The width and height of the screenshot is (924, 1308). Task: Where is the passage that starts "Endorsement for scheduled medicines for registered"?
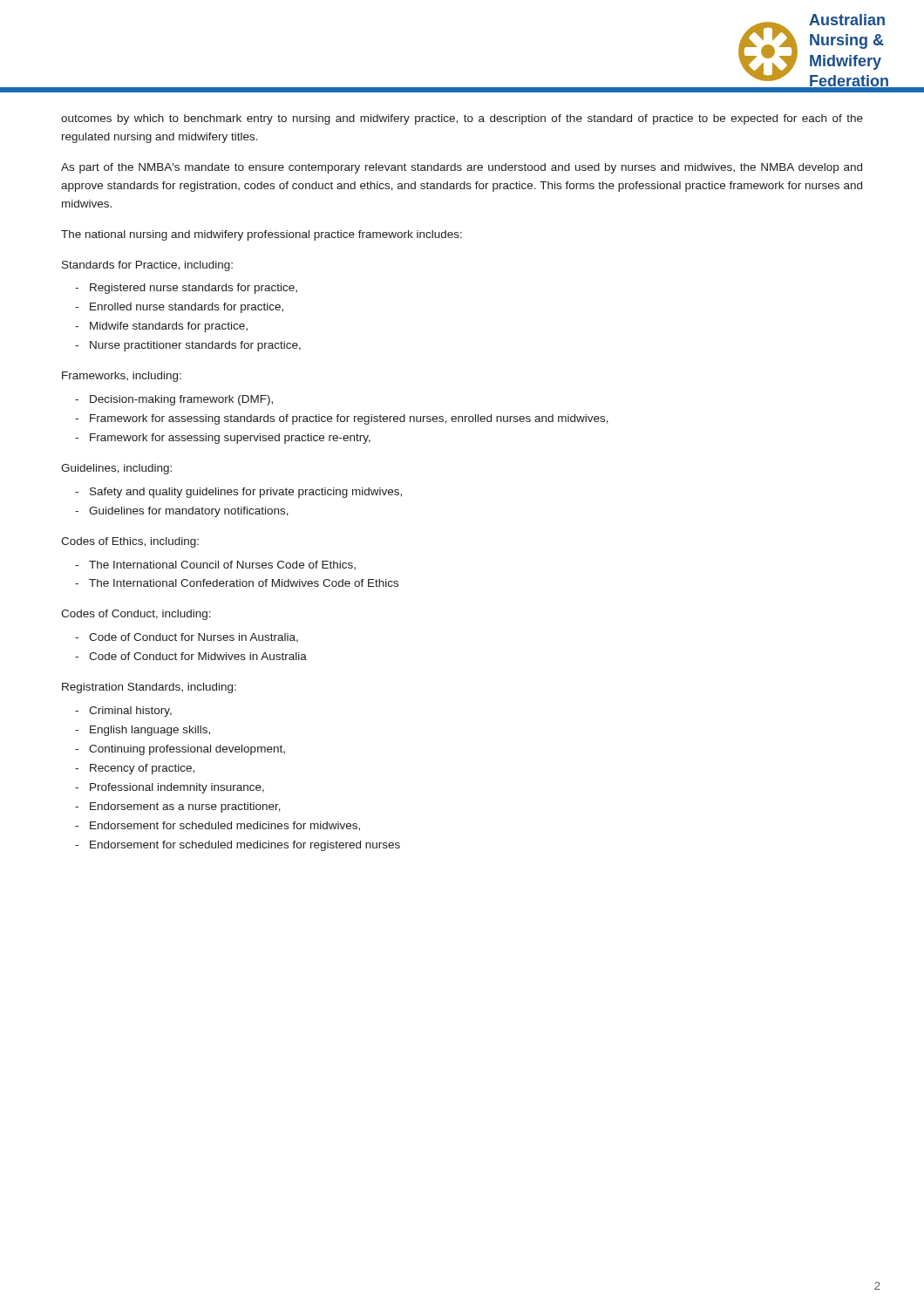(245, 844)
